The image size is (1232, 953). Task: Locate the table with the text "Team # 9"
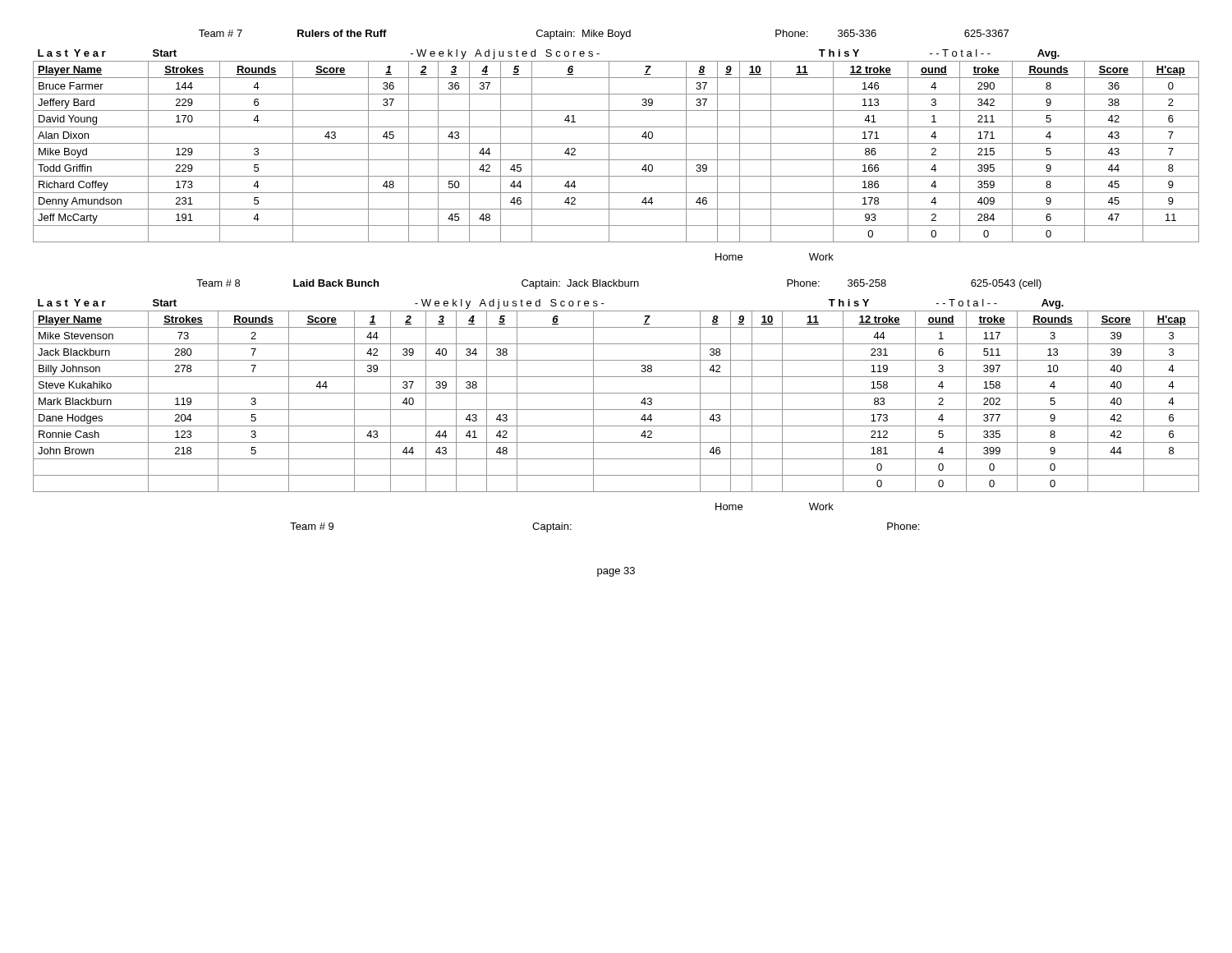tap(616, 526)
